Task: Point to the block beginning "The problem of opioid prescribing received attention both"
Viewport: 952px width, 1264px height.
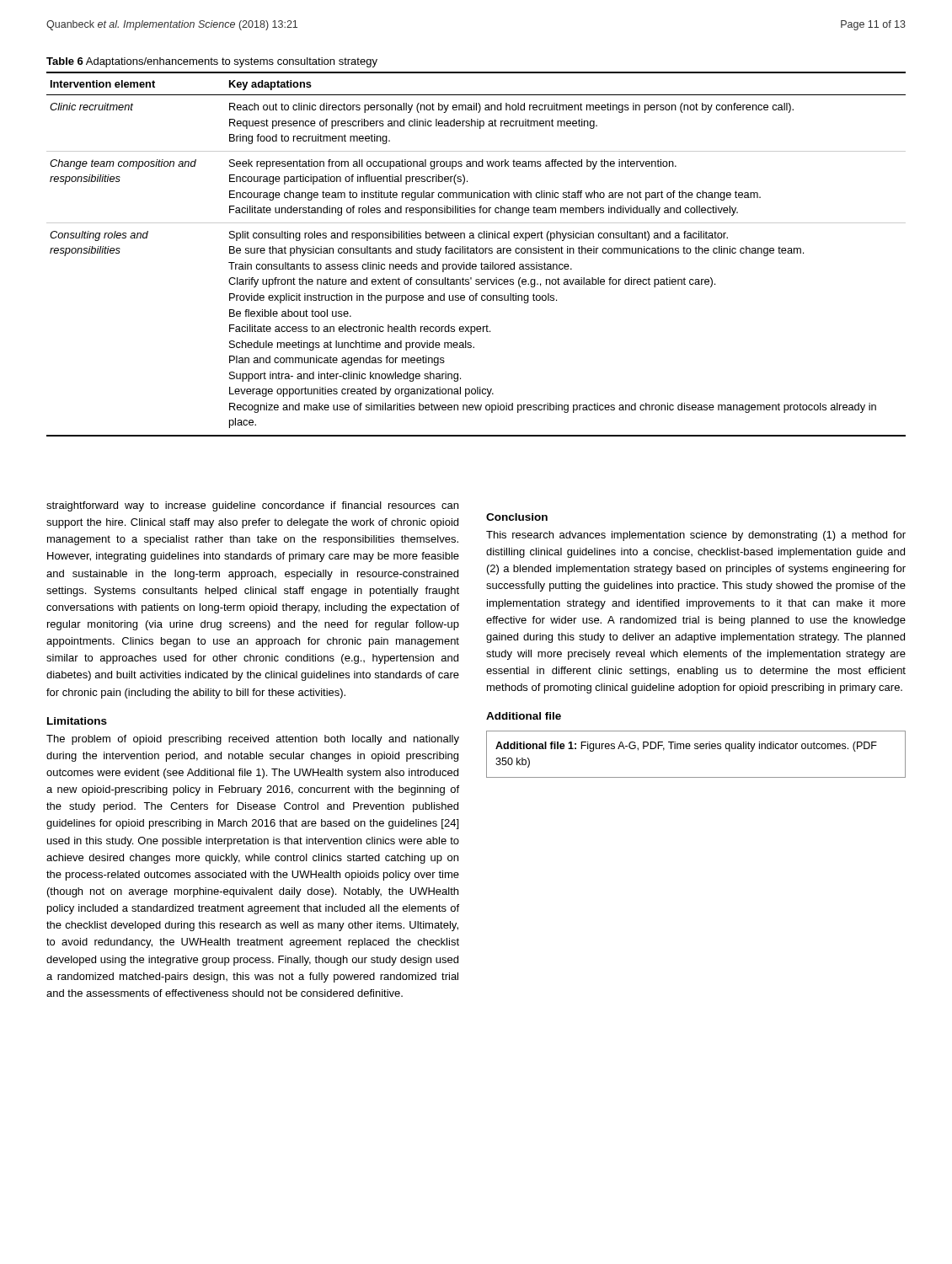Action: [x=253, y=866]
